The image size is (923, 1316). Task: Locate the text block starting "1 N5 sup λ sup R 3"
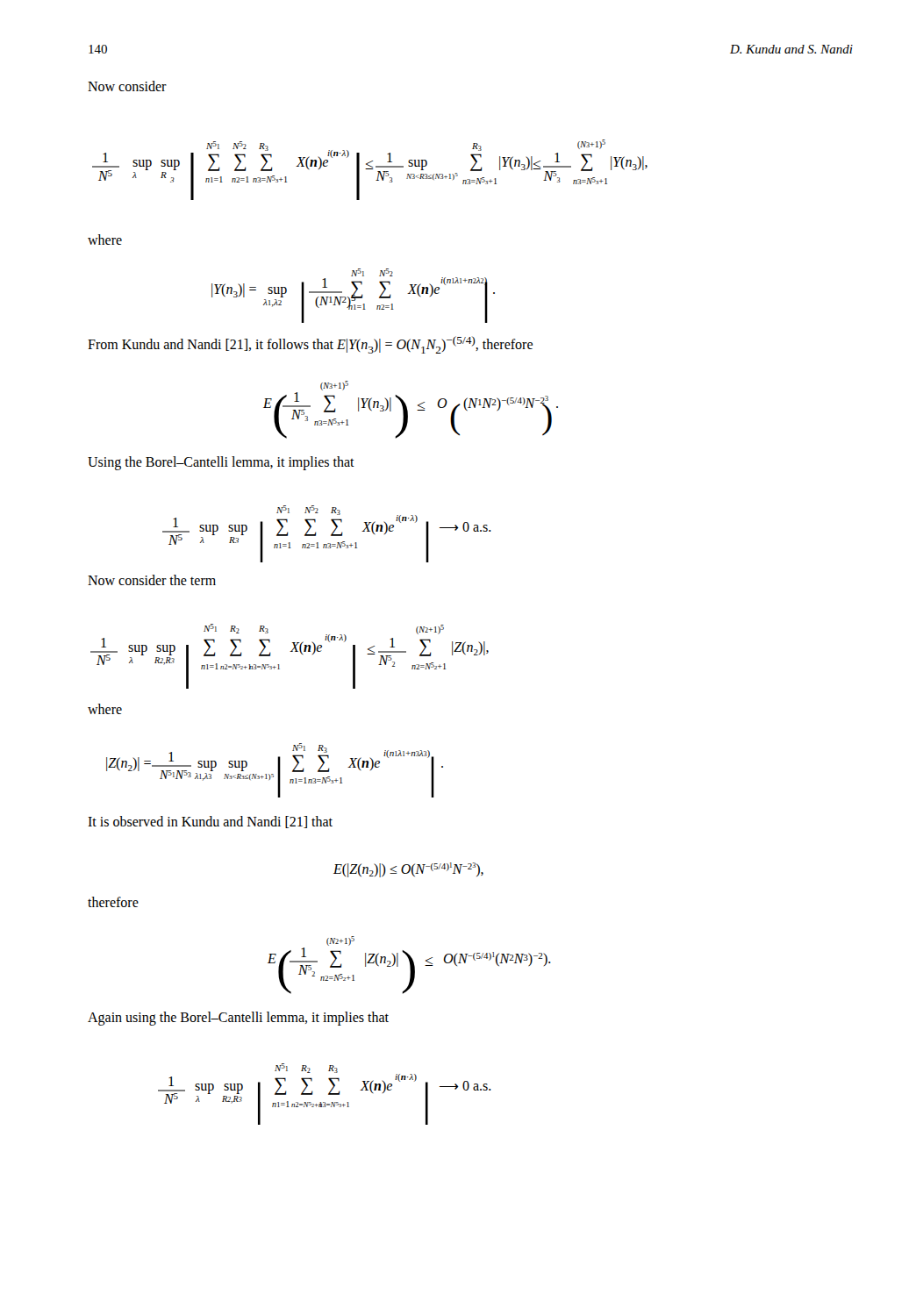(x=470, y=164)
